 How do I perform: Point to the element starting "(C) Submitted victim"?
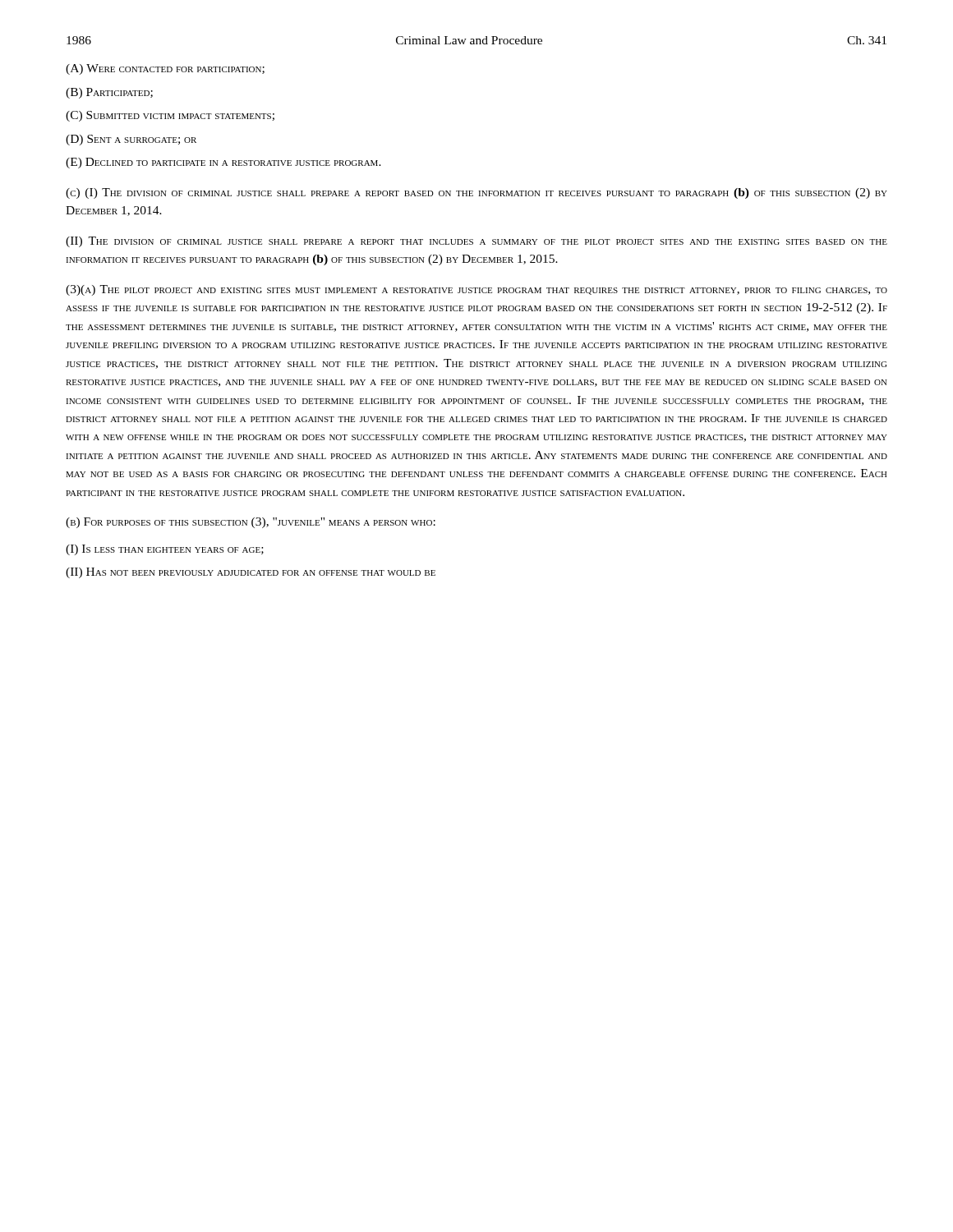point(170,115)
